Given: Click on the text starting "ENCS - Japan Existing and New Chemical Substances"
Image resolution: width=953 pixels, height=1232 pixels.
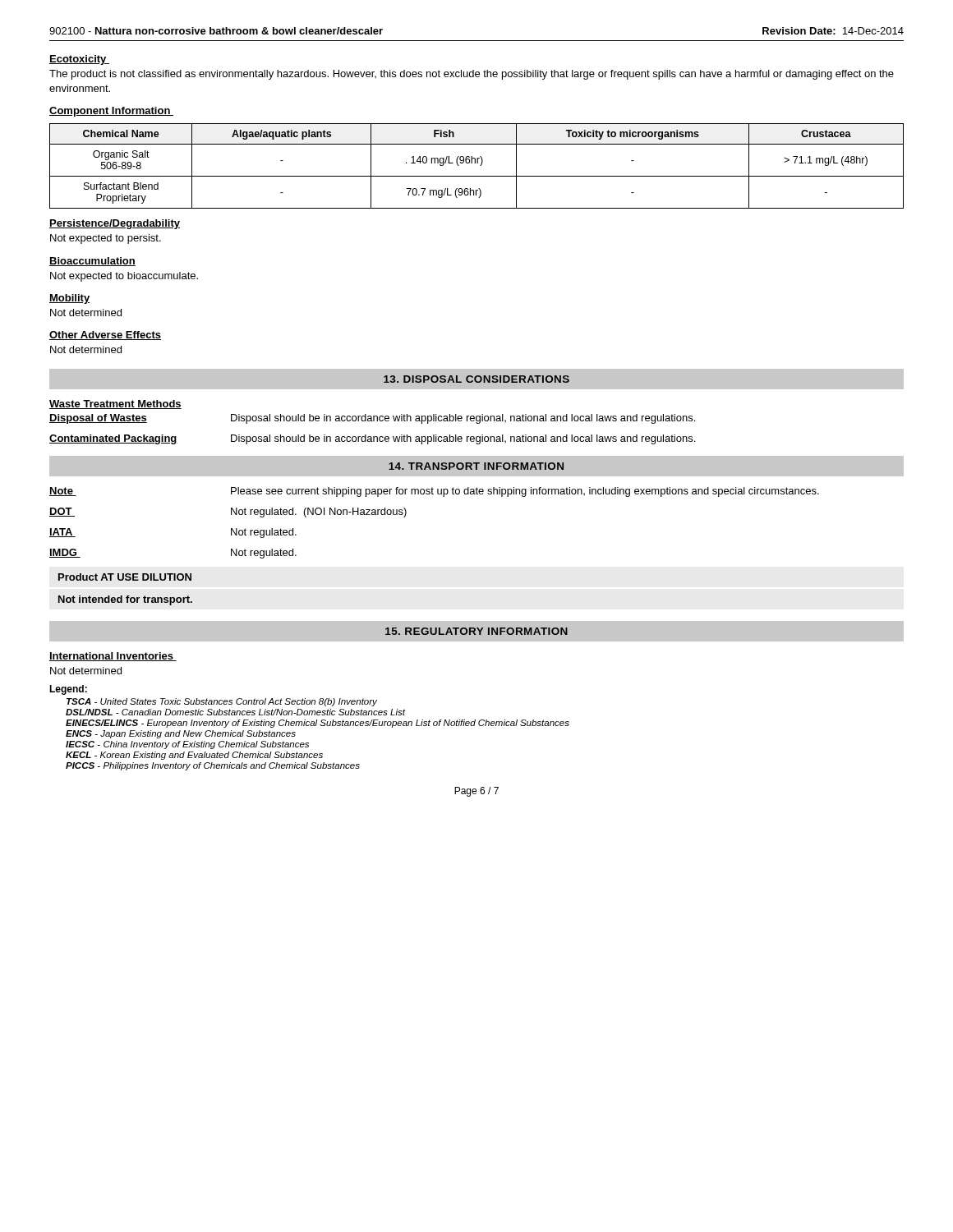Looking at the screenshot, I should click(x=181, y=734).
